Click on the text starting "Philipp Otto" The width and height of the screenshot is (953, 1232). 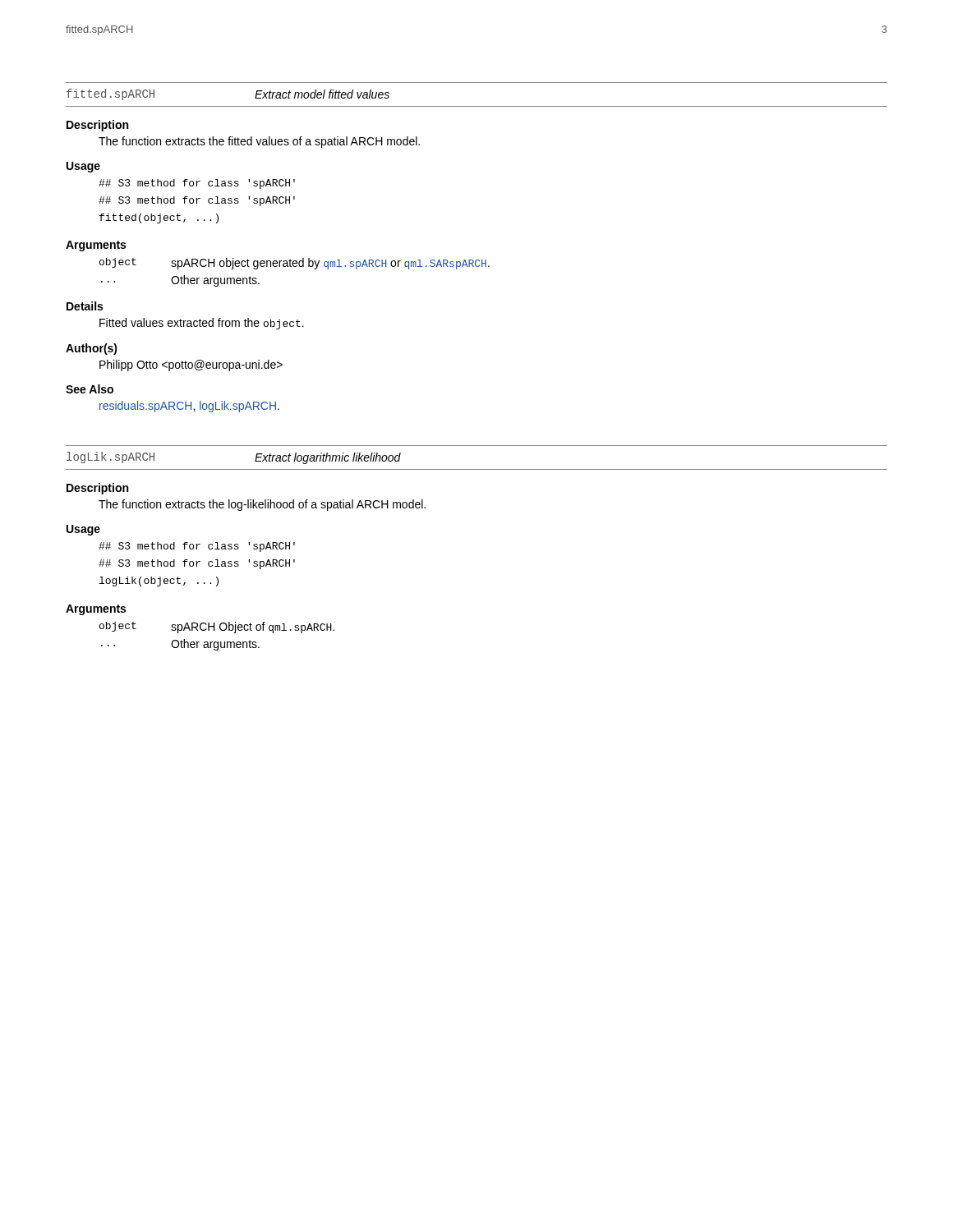point(191,365)
